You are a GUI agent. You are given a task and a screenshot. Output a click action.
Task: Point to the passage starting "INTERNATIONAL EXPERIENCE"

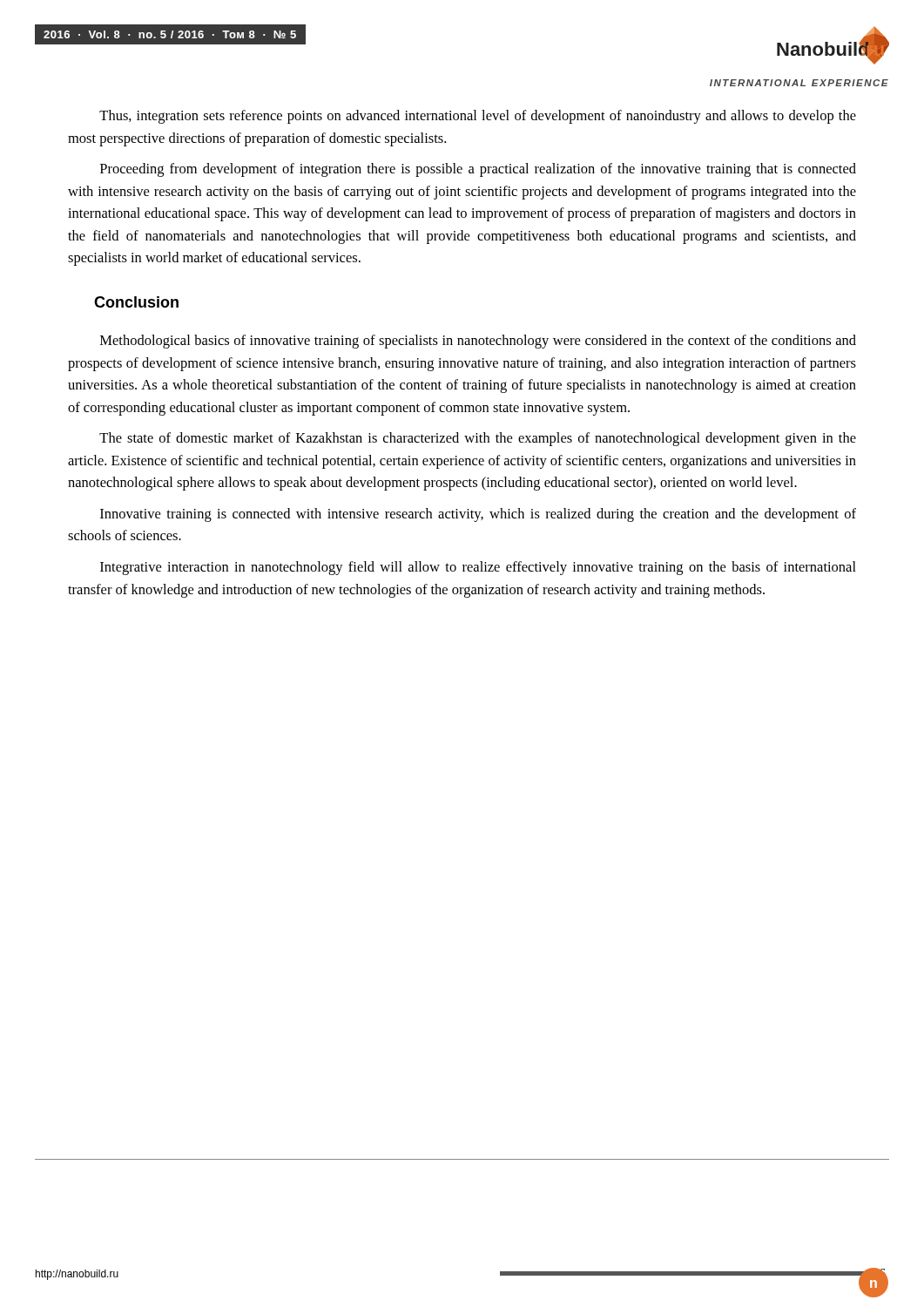[799, 83]
